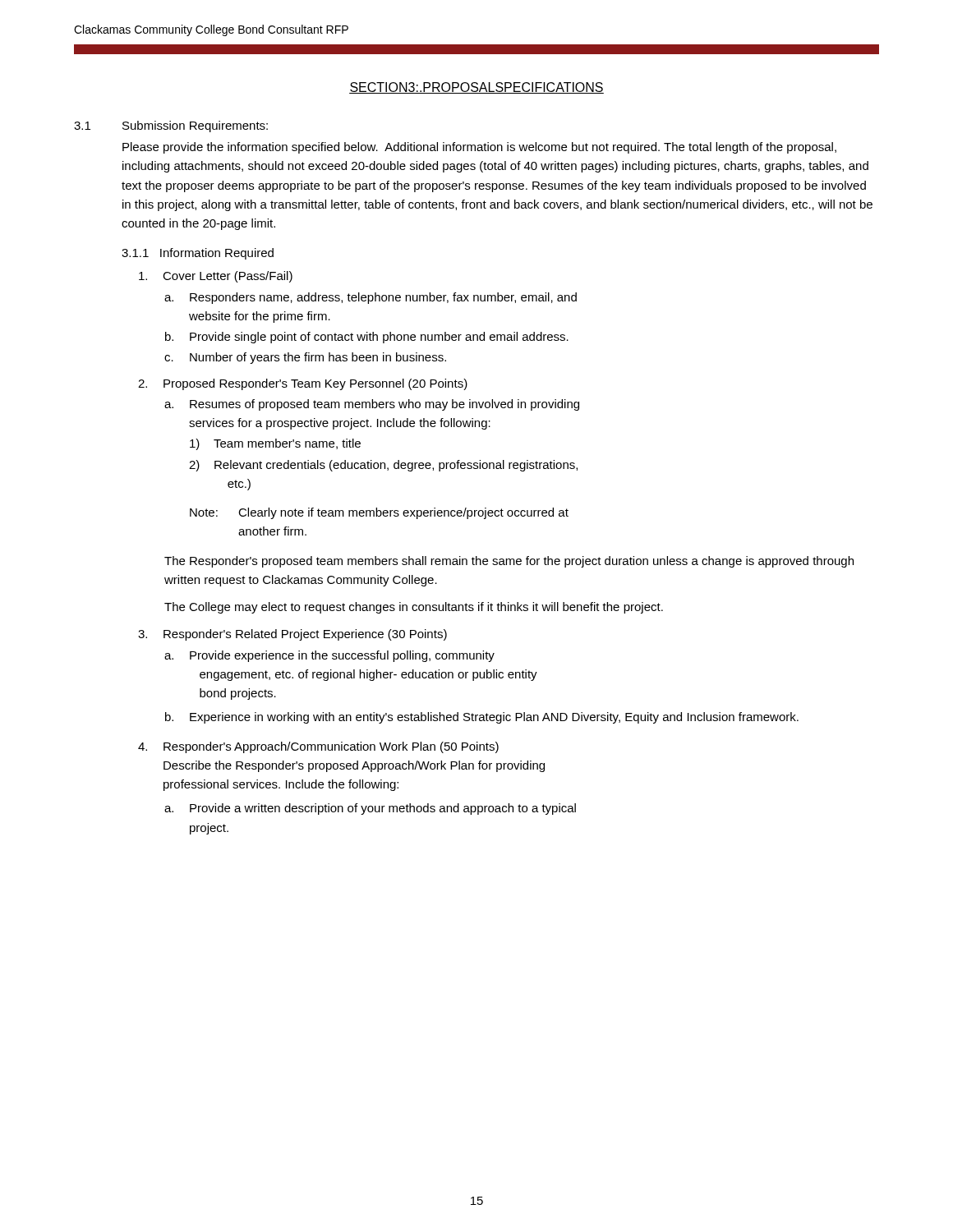
Task: Click on the text that reads "1.1 Information Required"
Action: click(x=198, y=253)
